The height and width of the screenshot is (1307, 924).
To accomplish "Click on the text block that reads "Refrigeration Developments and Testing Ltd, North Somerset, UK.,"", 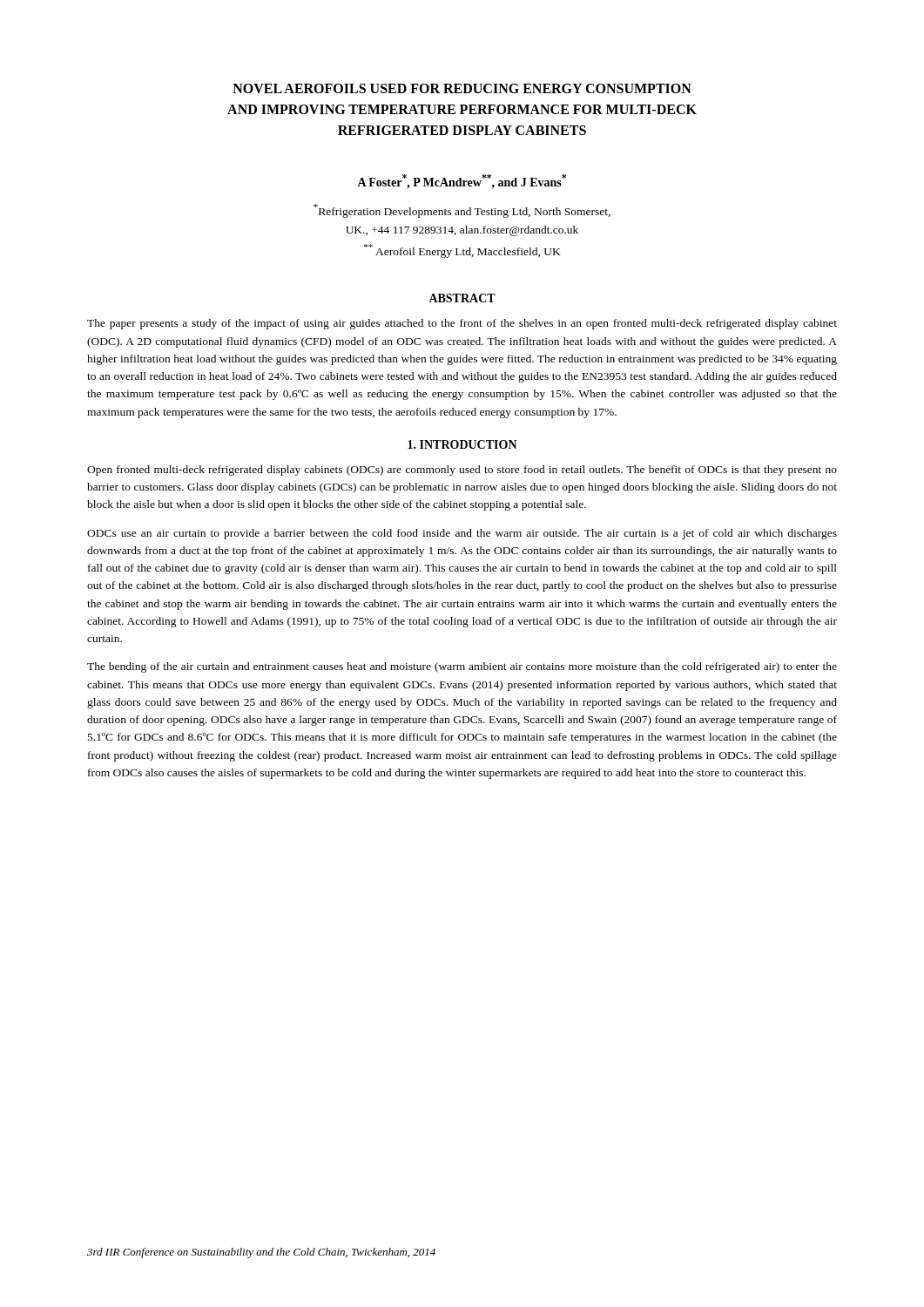I will coord(462,230).
